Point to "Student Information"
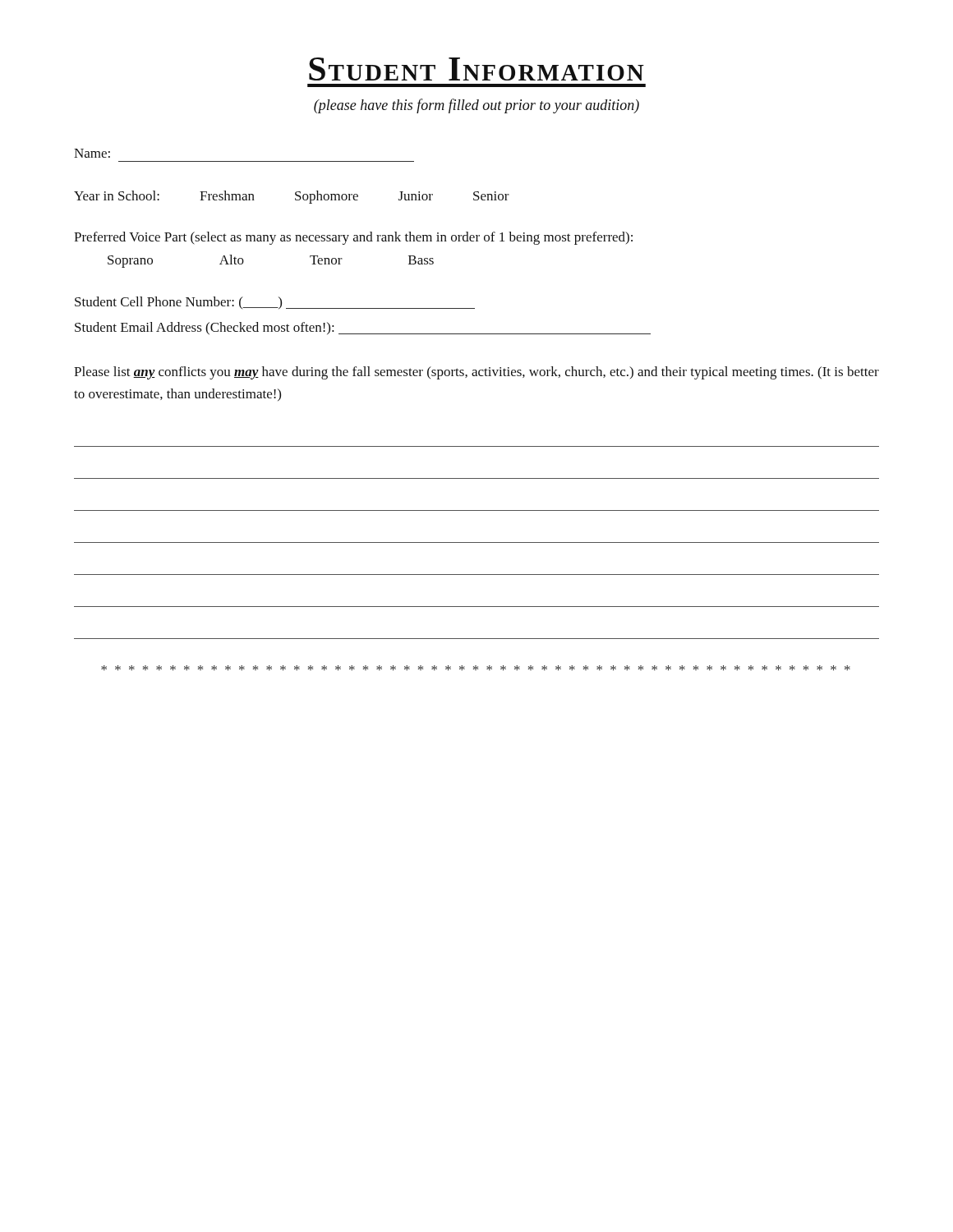This screenshot has width=953, height=1232. [x=476, y=69]
